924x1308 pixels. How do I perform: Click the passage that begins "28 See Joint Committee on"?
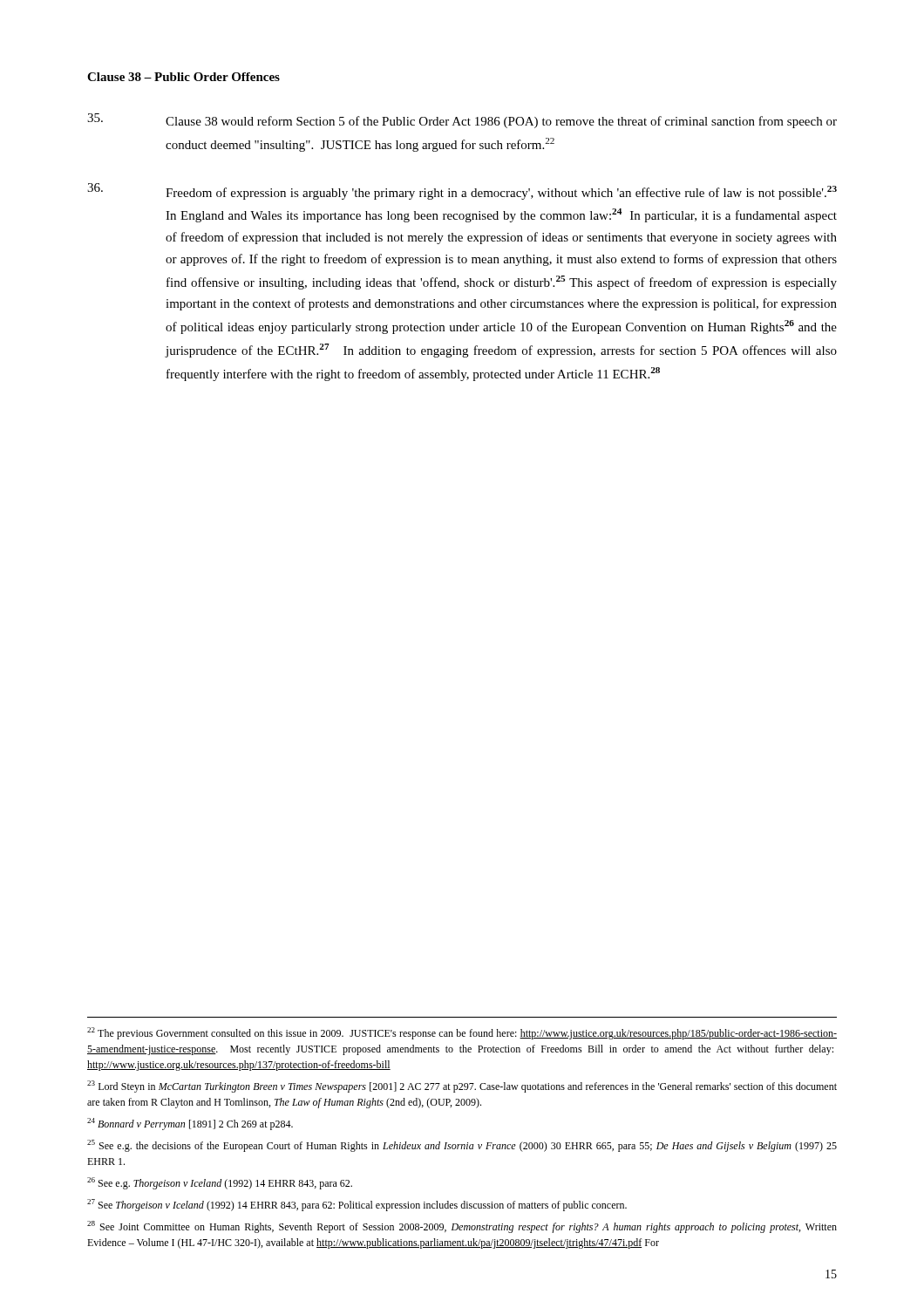[x=462, y=1234]
